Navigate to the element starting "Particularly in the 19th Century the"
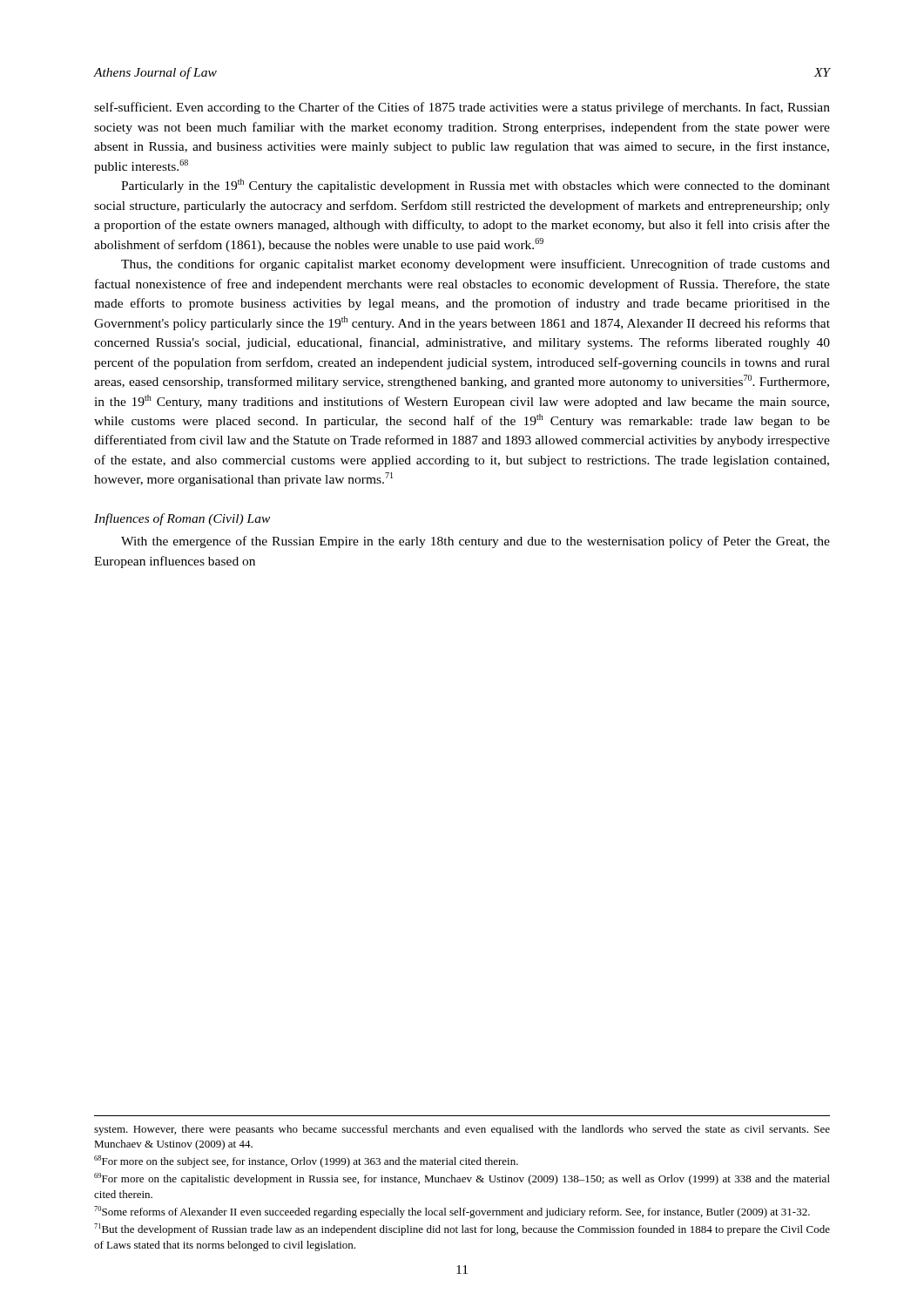The width and height of the screenshot is (924, 1307). (462, 214)
